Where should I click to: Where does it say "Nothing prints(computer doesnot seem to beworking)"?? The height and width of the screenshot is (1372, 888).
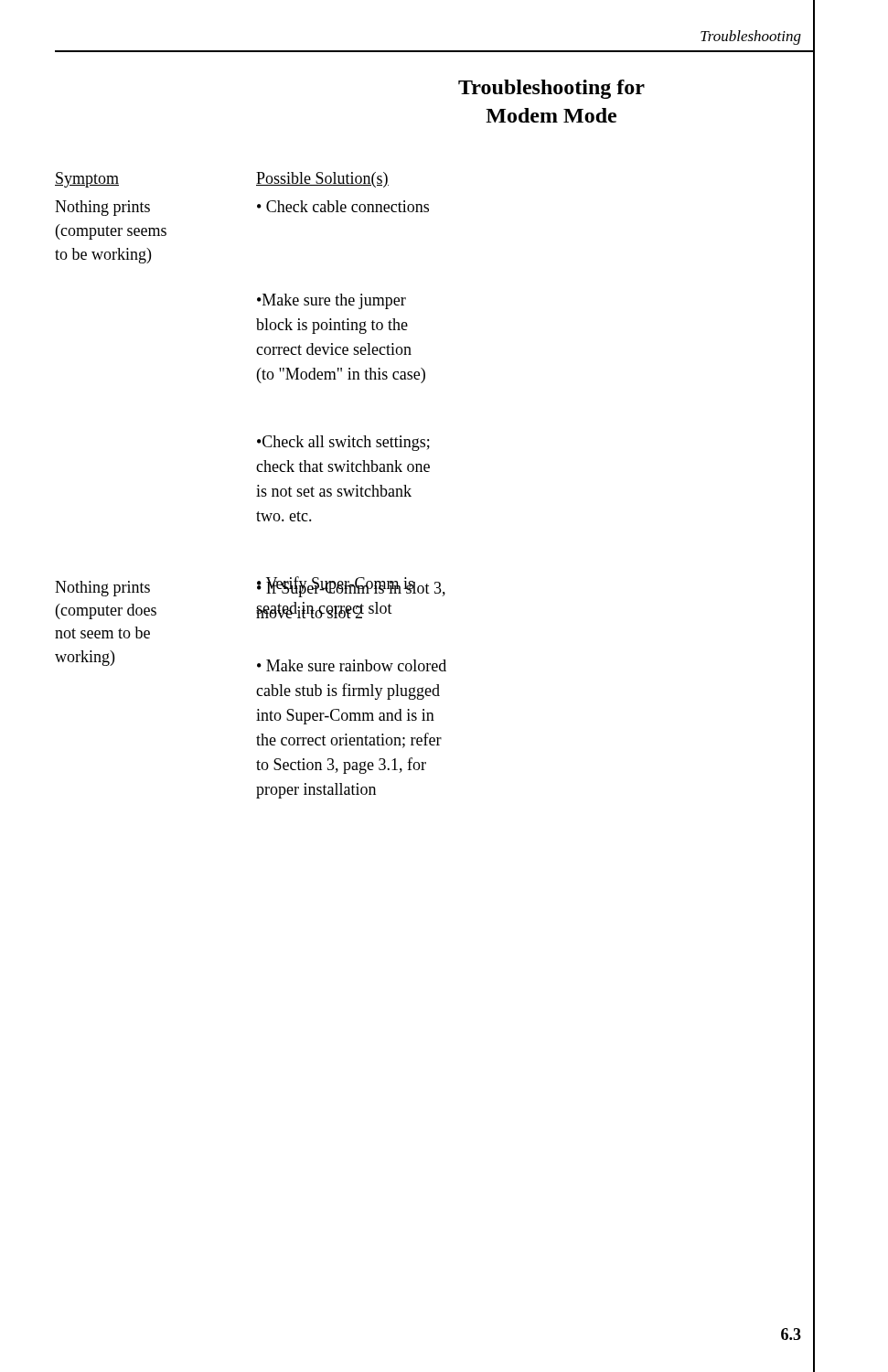point(106,622)
